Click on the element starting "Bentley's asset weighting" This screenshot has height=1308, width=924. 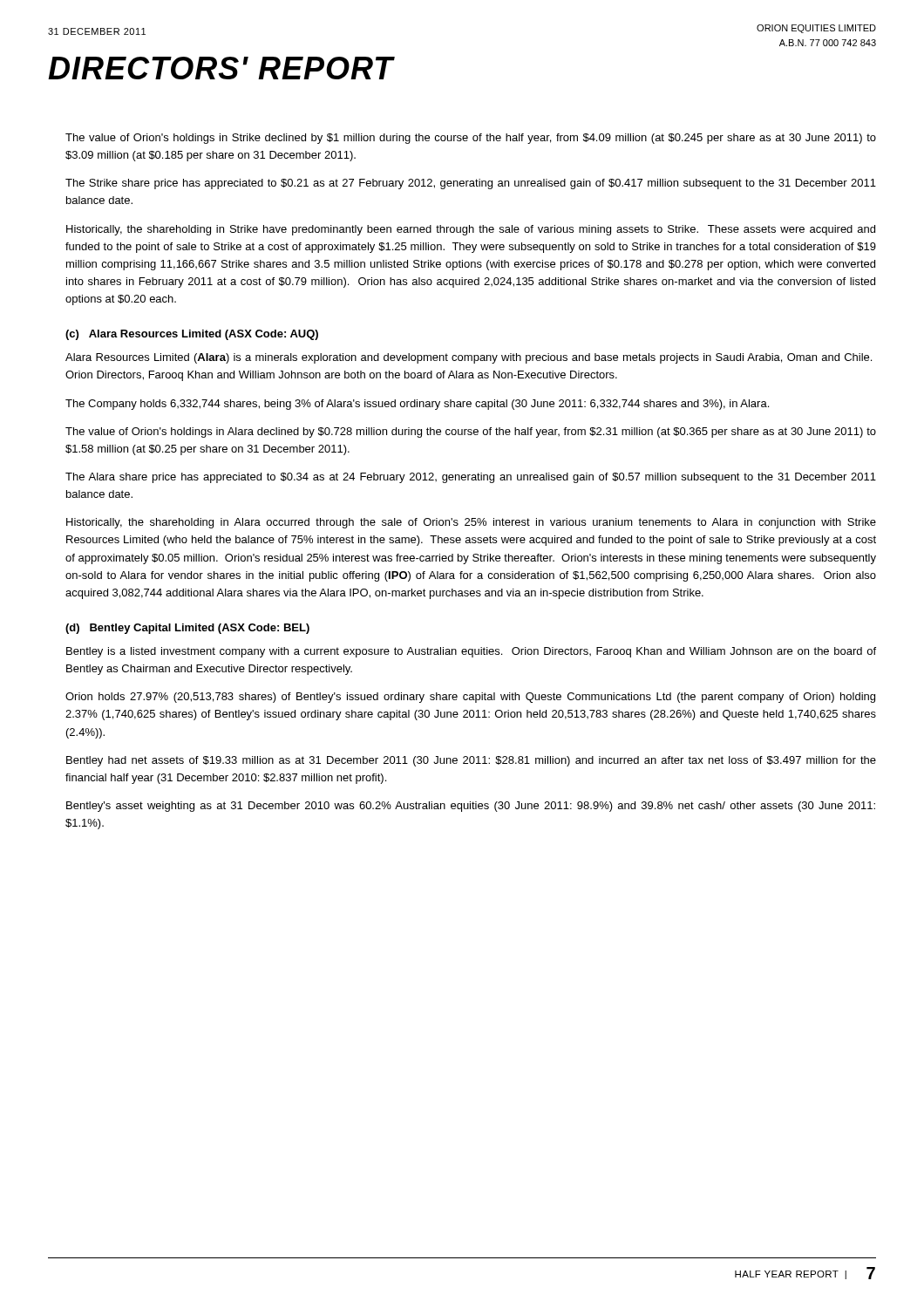[471, 814]
